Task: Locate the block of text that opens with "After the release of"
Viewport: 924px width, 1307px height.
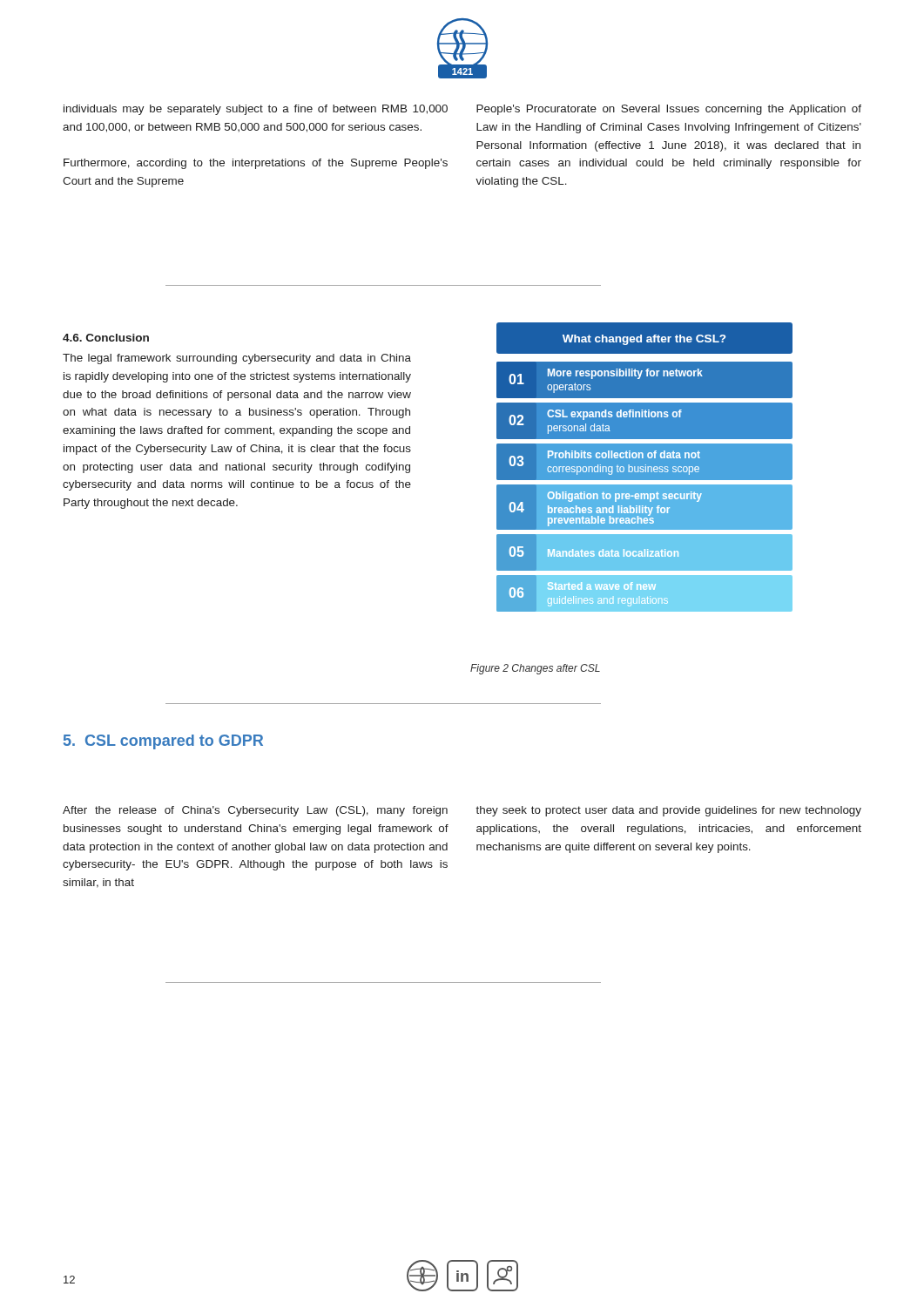Action: 255,846
